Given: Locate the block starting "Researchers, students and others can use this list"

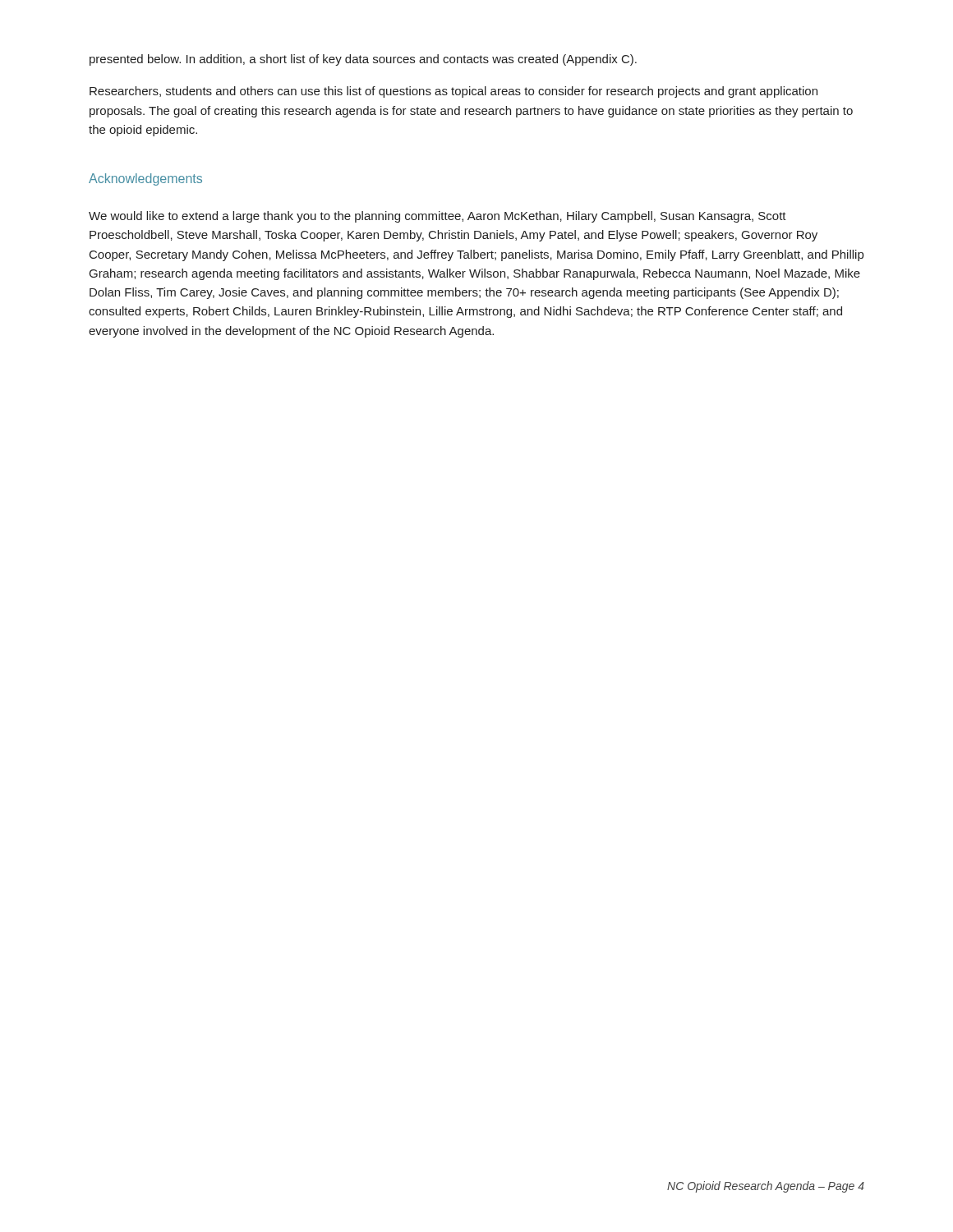Looking at the screenshot, I should click(471, 110).
